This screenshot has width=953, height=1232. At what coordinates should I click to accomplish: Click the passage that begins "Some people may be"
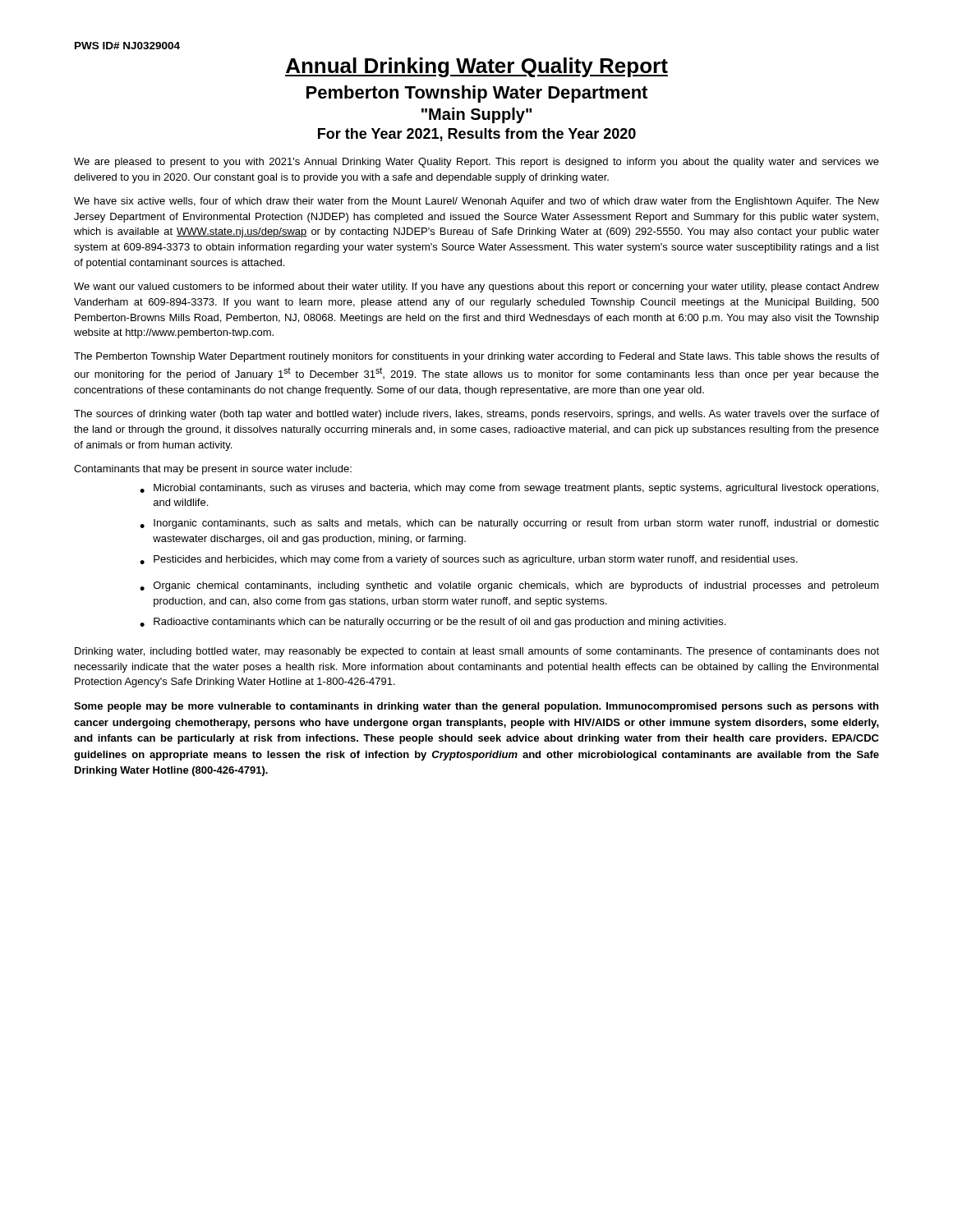click(x=476, y=738)
